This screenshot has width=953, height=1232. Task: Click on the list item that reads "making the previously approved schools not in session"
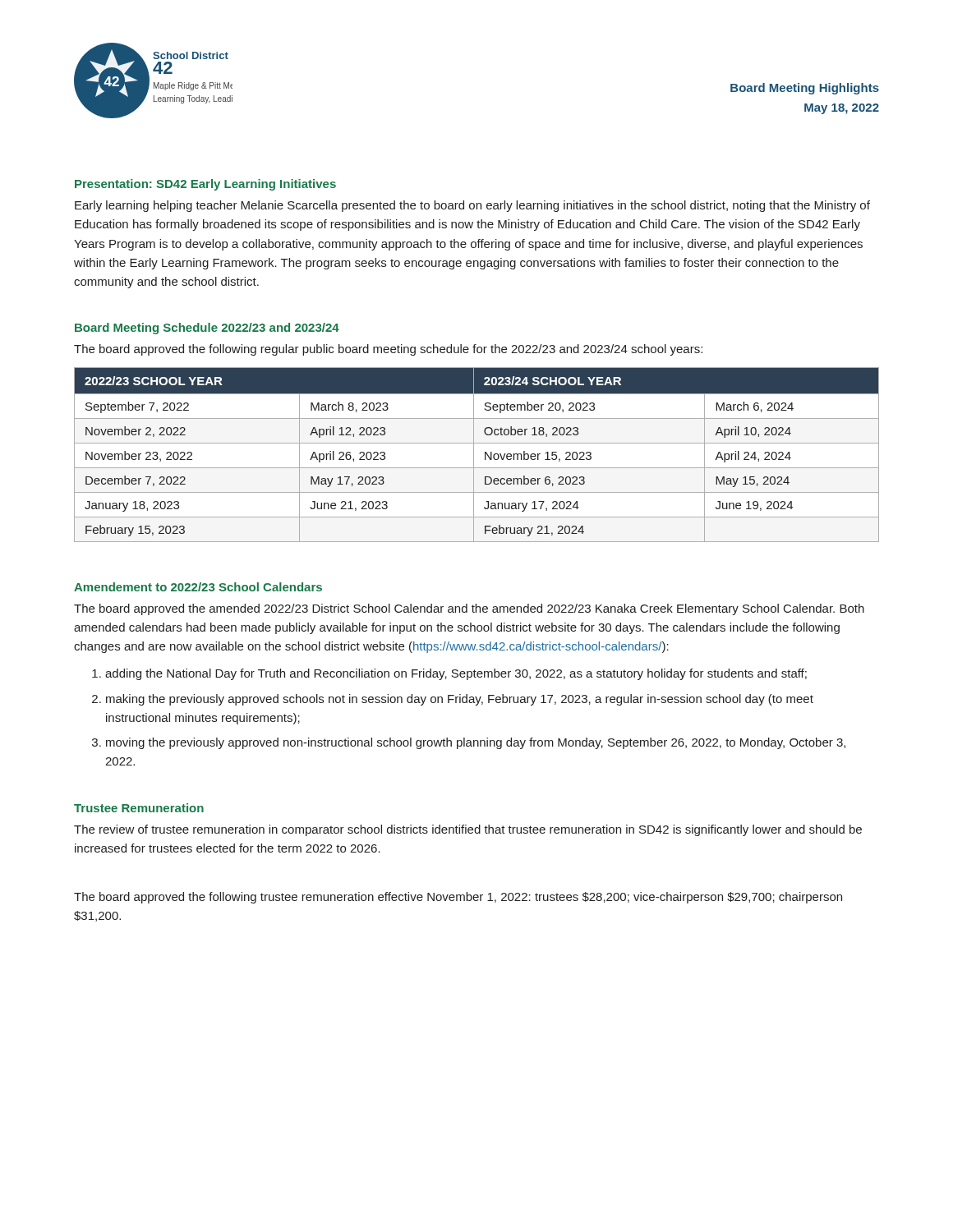point(459,708)
